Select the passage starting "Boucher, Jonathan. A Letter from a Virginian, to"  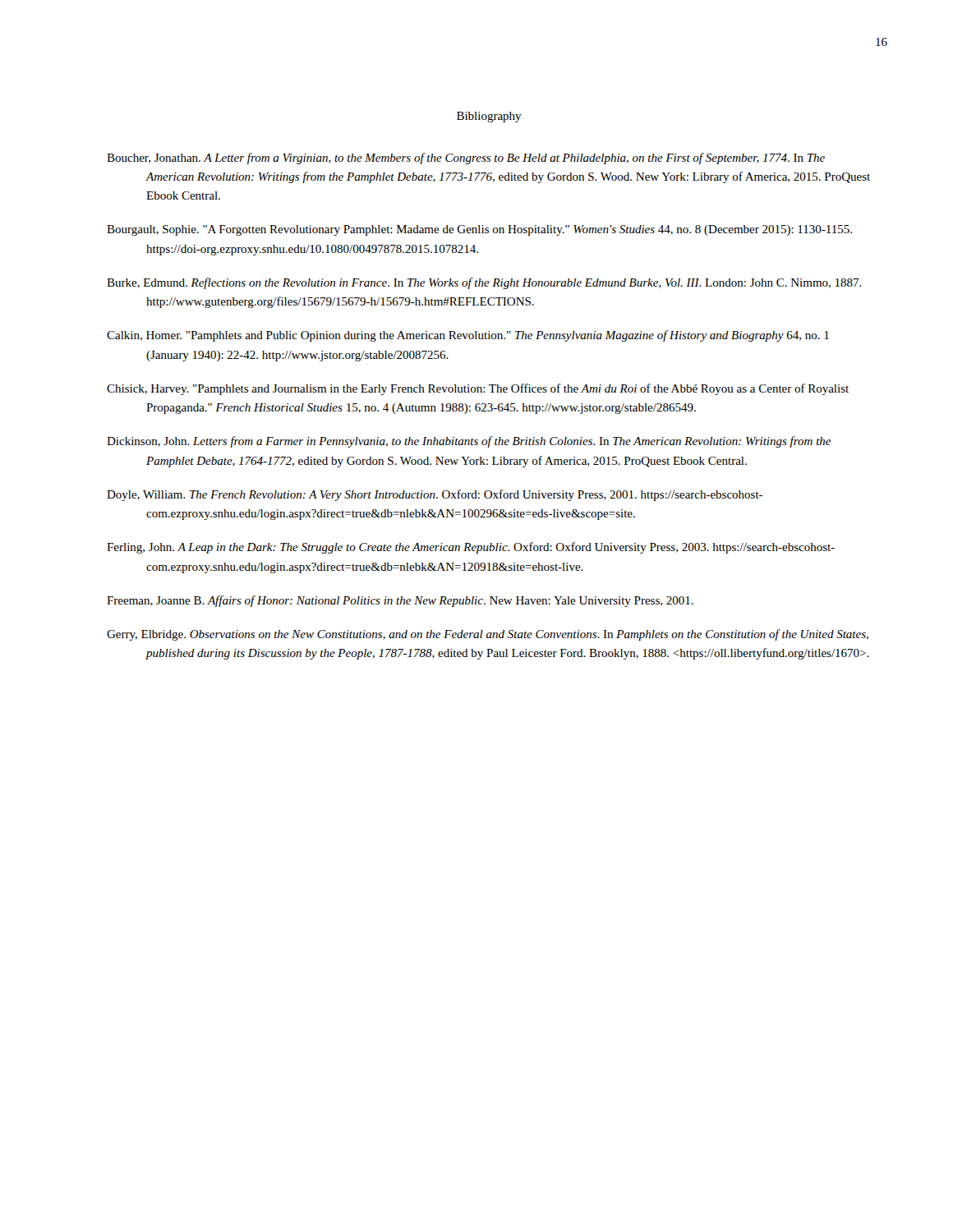pyautogui.click(x=489, y=176)
